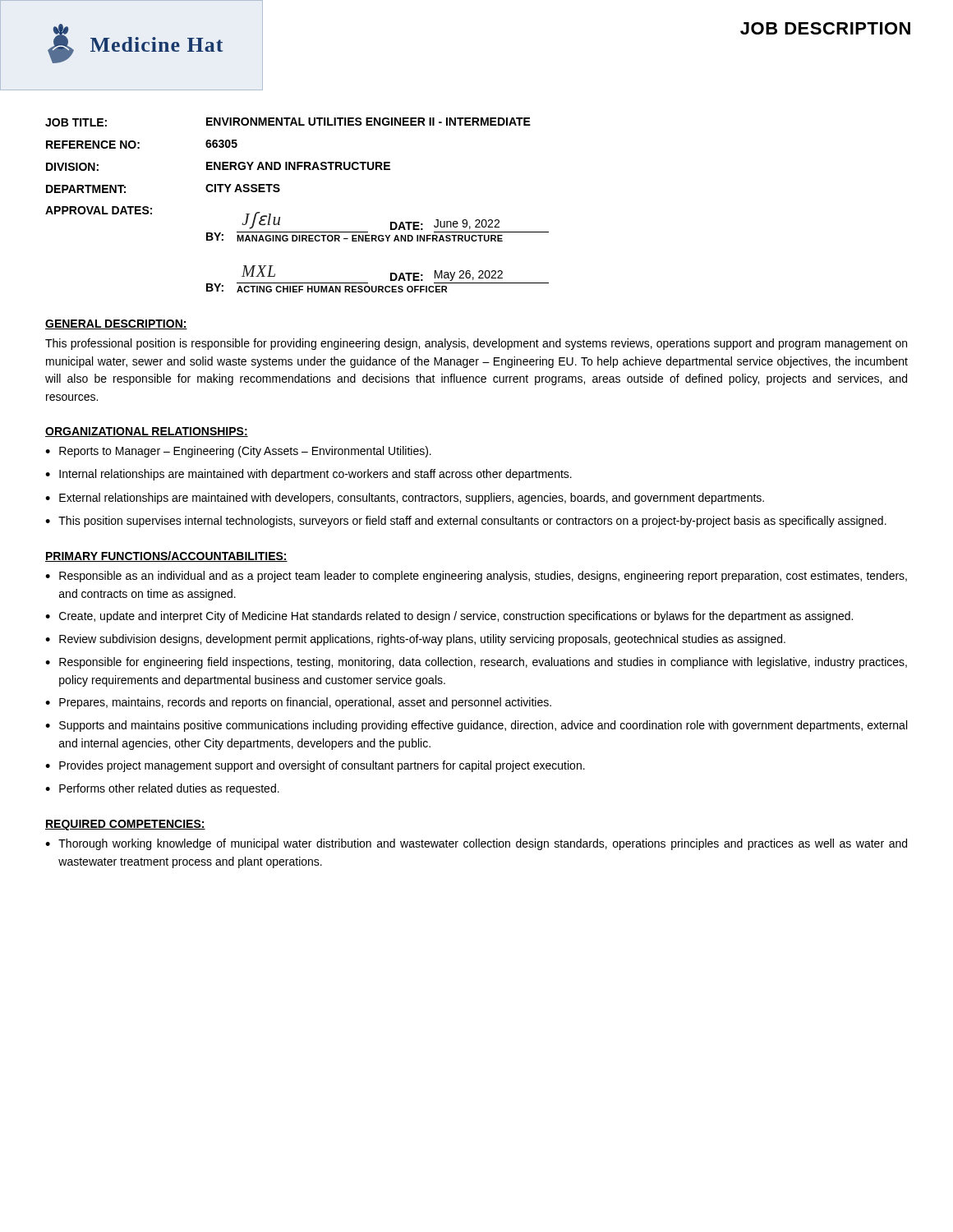Viewport: 953px width, 1232px height.
Task: Click on the list item containing "• Responsible for engineering field inspections,"
Action: (476, 672)
